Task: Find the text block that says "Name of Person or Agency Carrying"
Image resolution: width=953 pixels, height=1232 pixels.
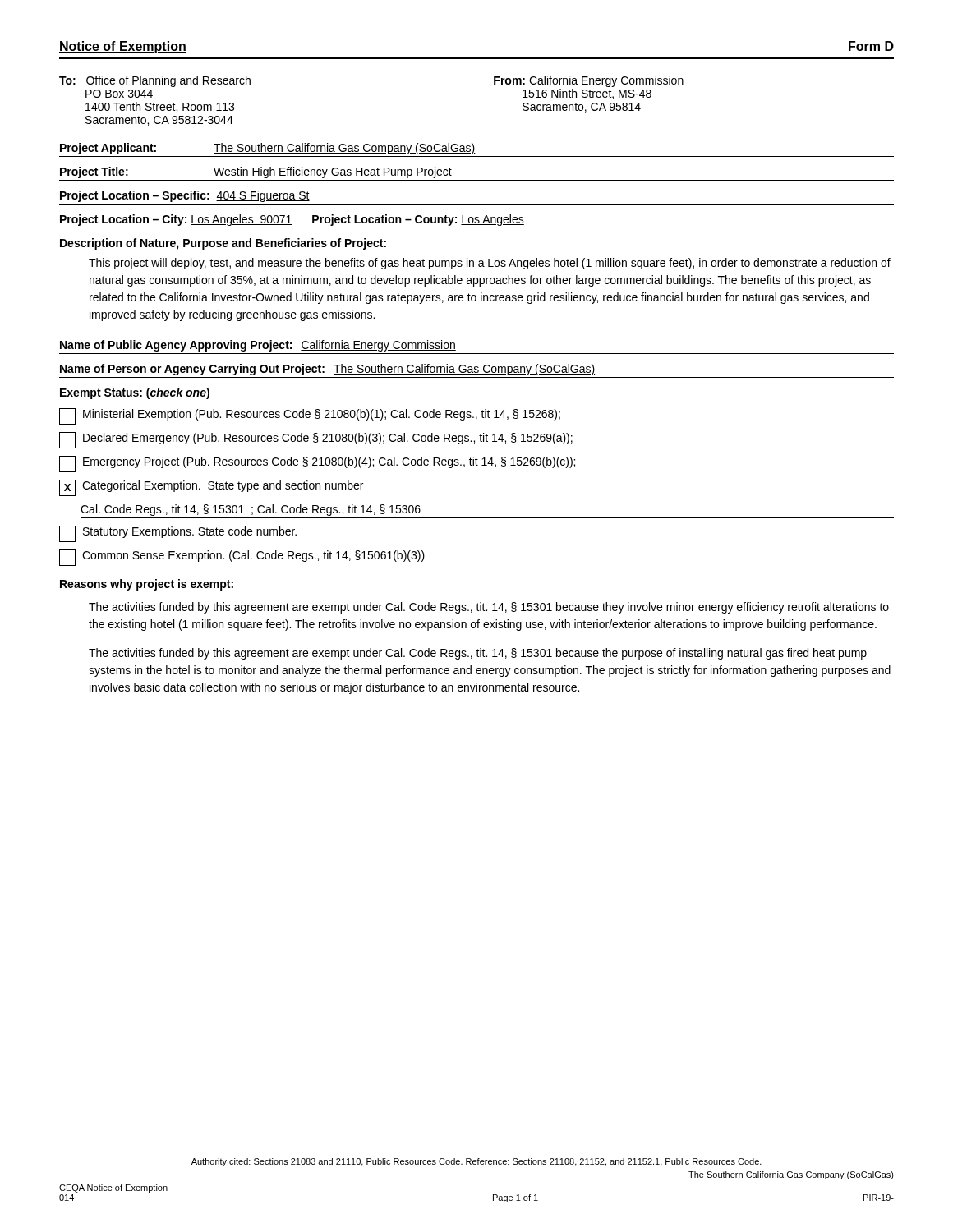Action: pos(476,369)
